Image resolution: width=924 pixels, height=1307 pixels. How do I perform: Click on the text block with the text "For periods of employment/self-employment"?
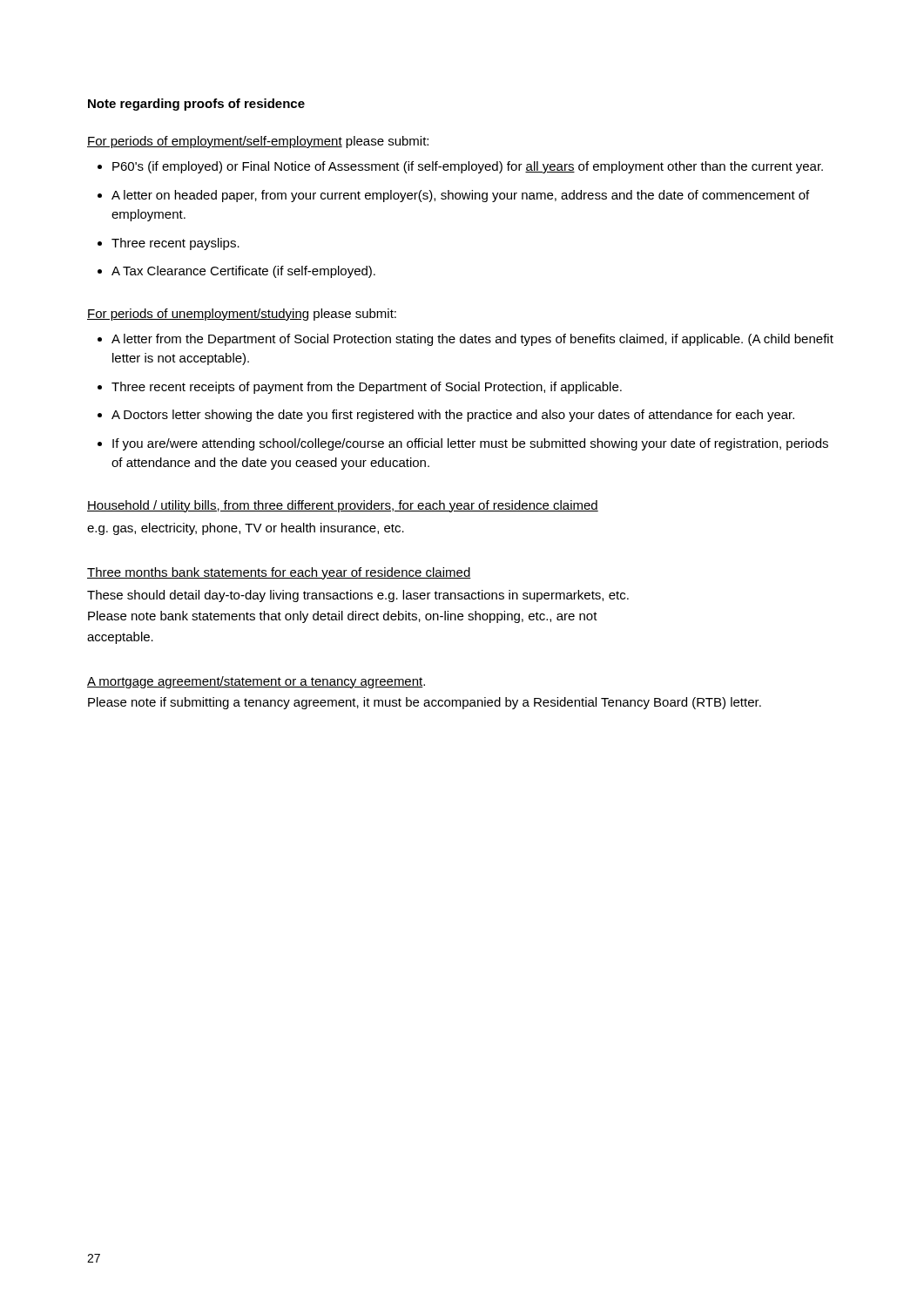(x=258, y=141)
